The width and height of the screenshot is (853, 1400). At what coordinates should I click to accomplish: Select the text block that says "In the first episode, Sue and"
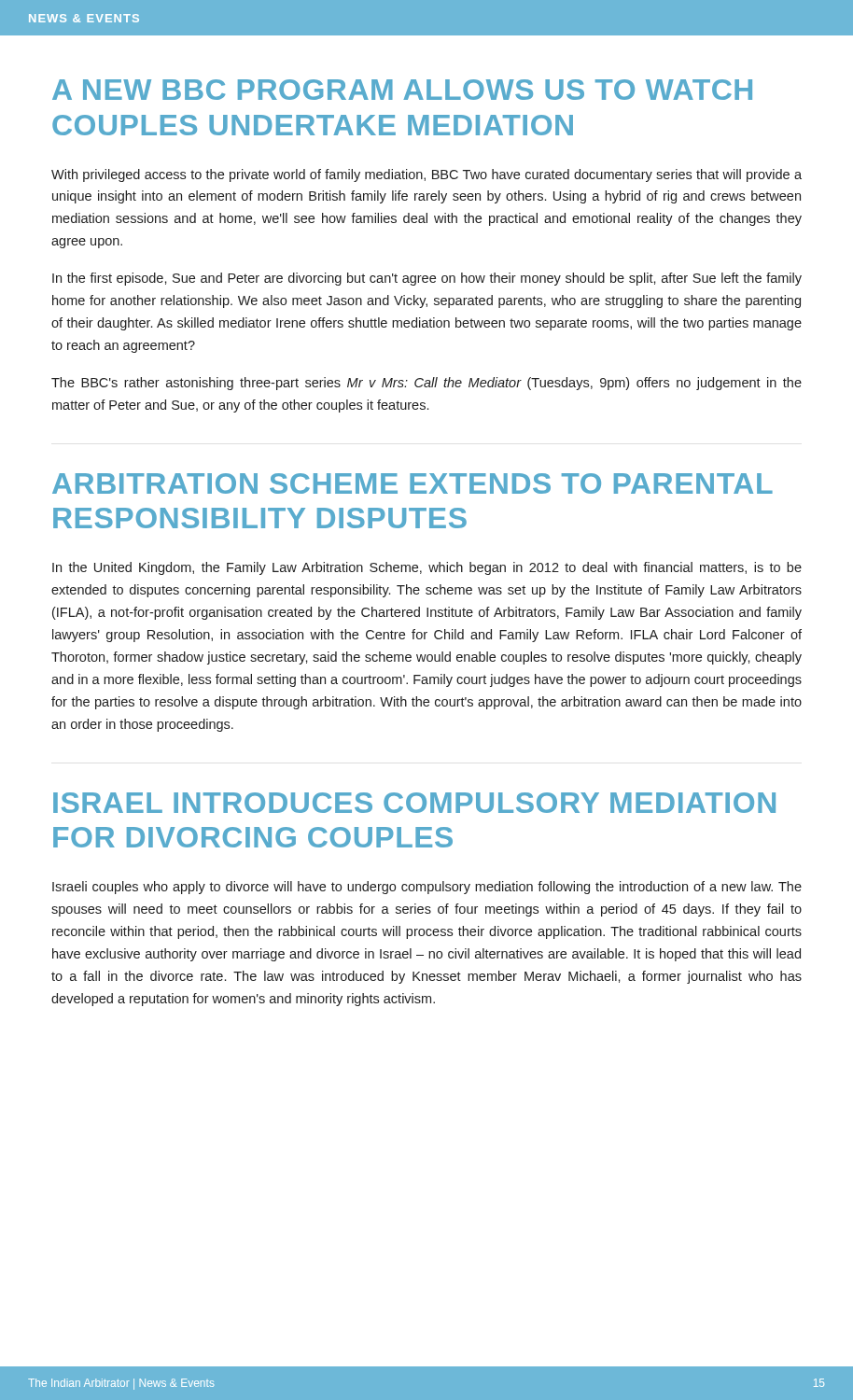(x=426, y=312)
